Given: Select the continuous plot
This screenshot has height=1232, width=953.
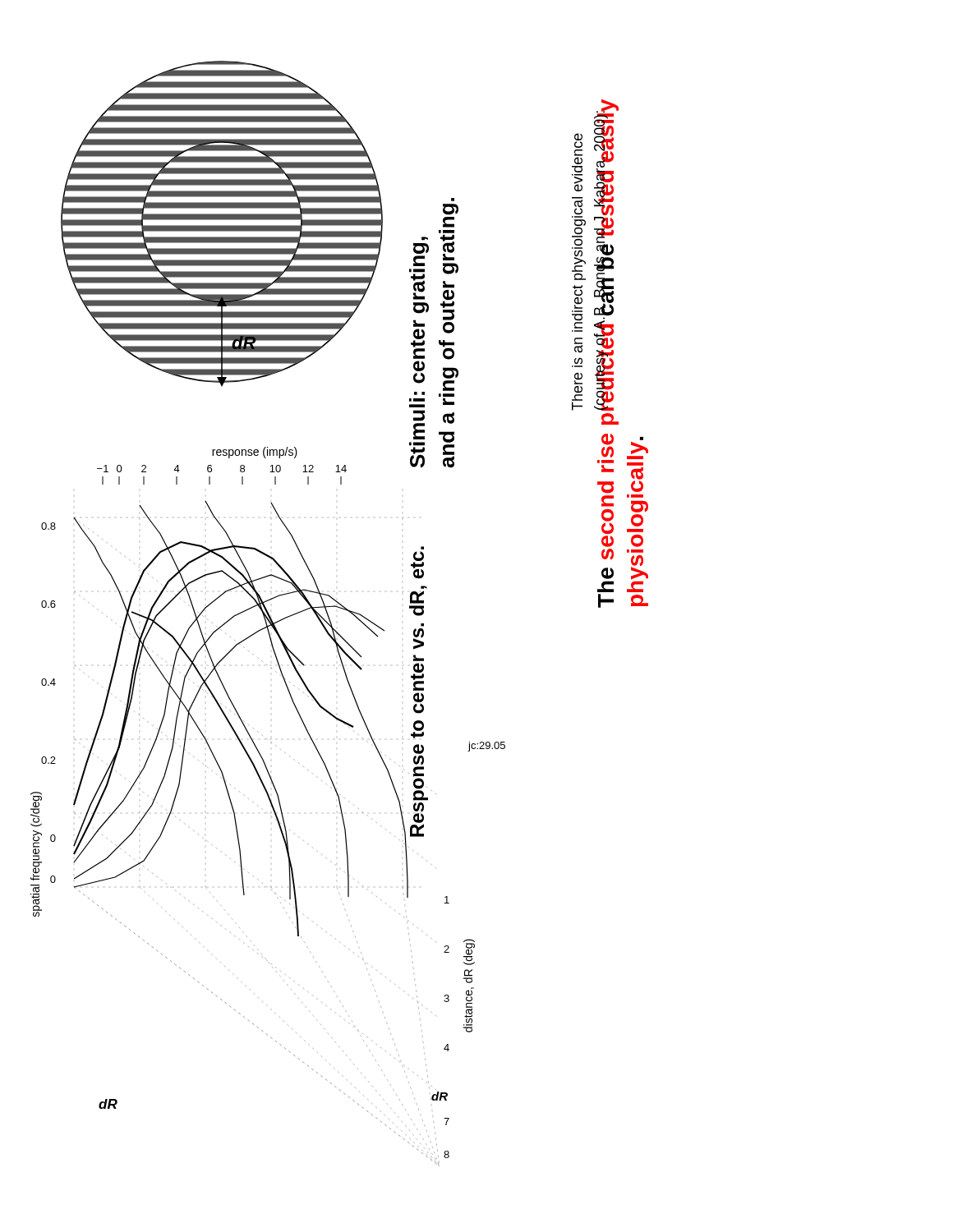Looking at the screenshot, I should (x=255, y=797).
